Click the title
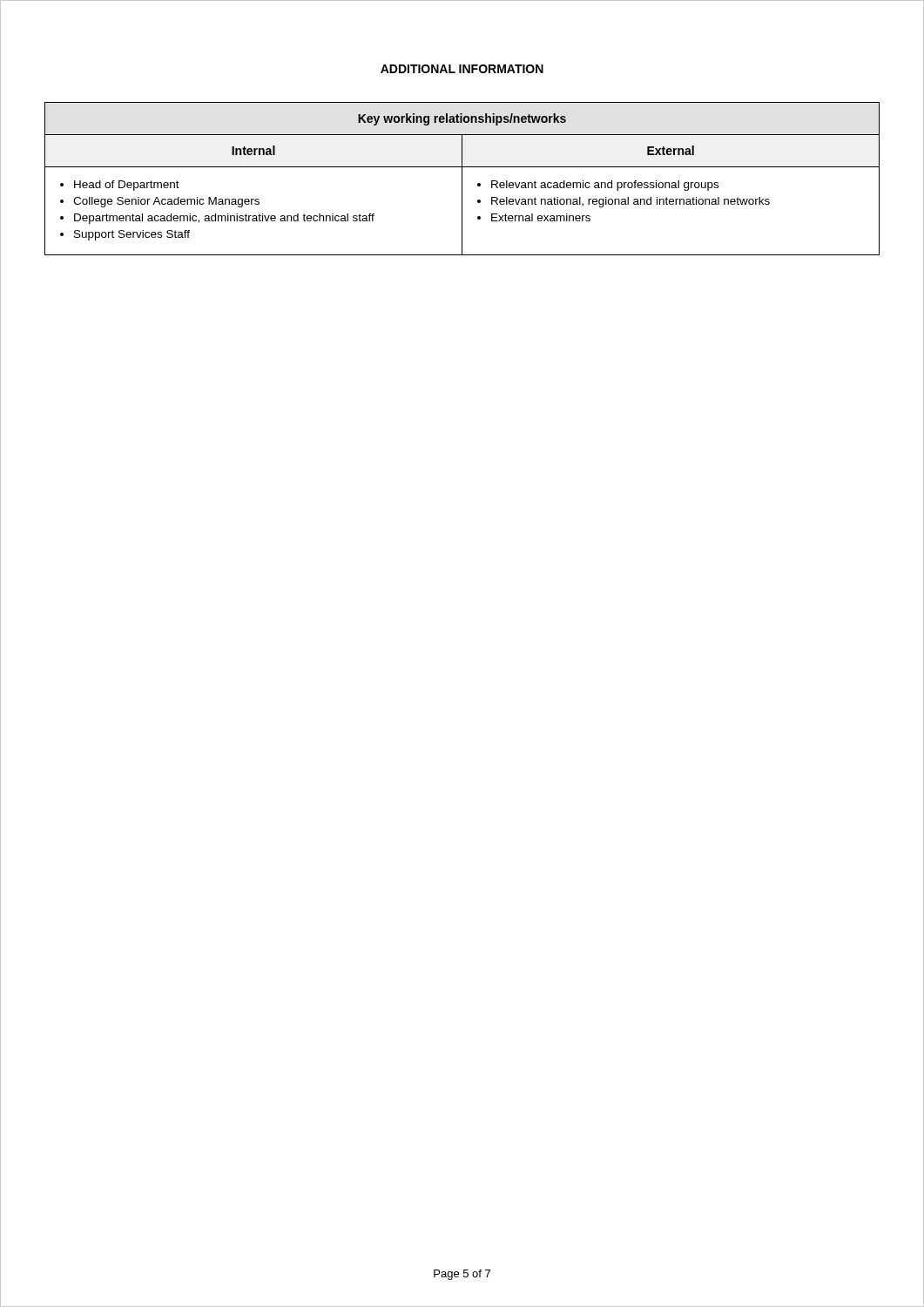 tap(462, 69)
